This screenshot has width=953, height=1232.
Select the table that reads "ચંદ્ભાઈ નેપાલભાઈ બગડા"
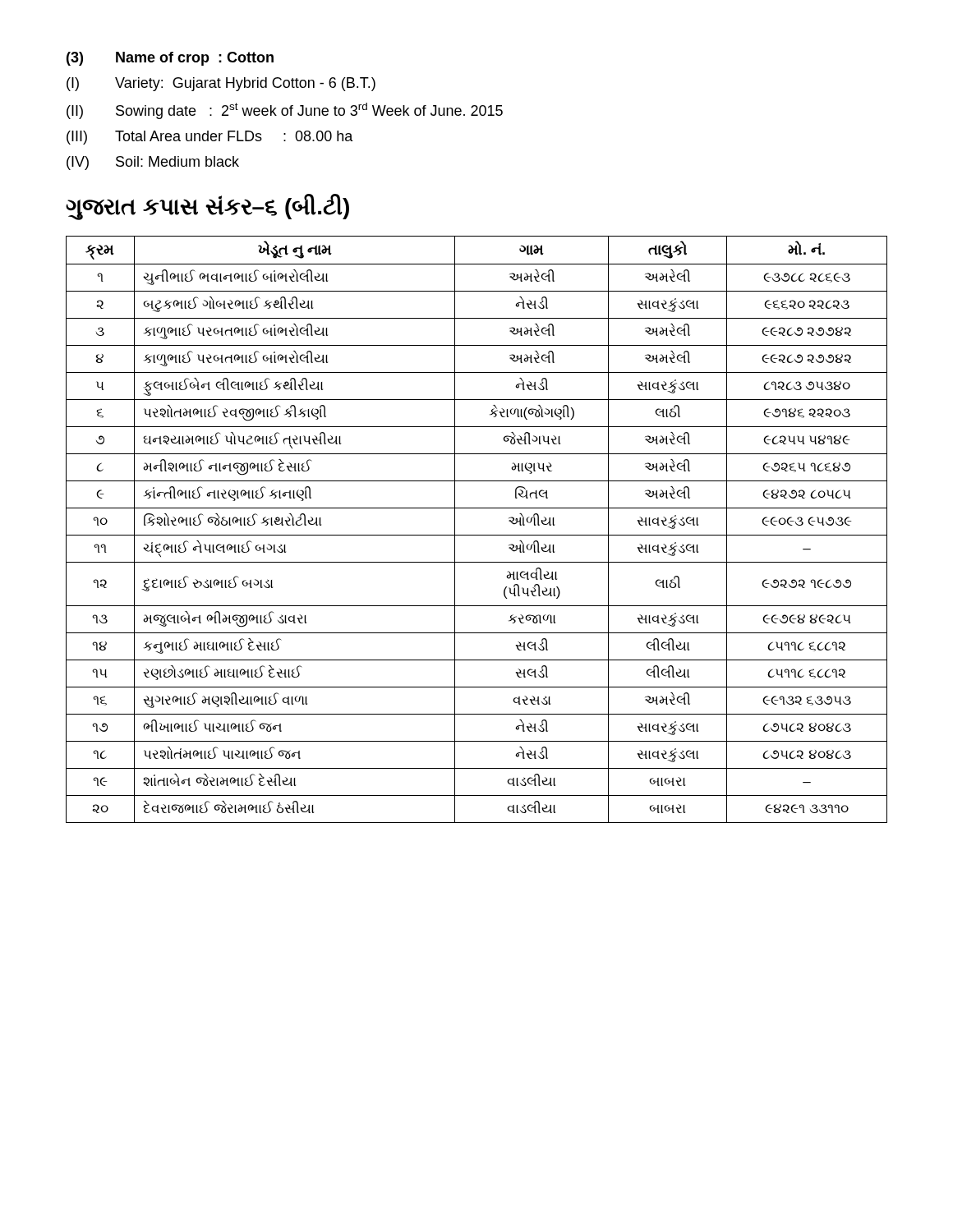tap(476, 529)
